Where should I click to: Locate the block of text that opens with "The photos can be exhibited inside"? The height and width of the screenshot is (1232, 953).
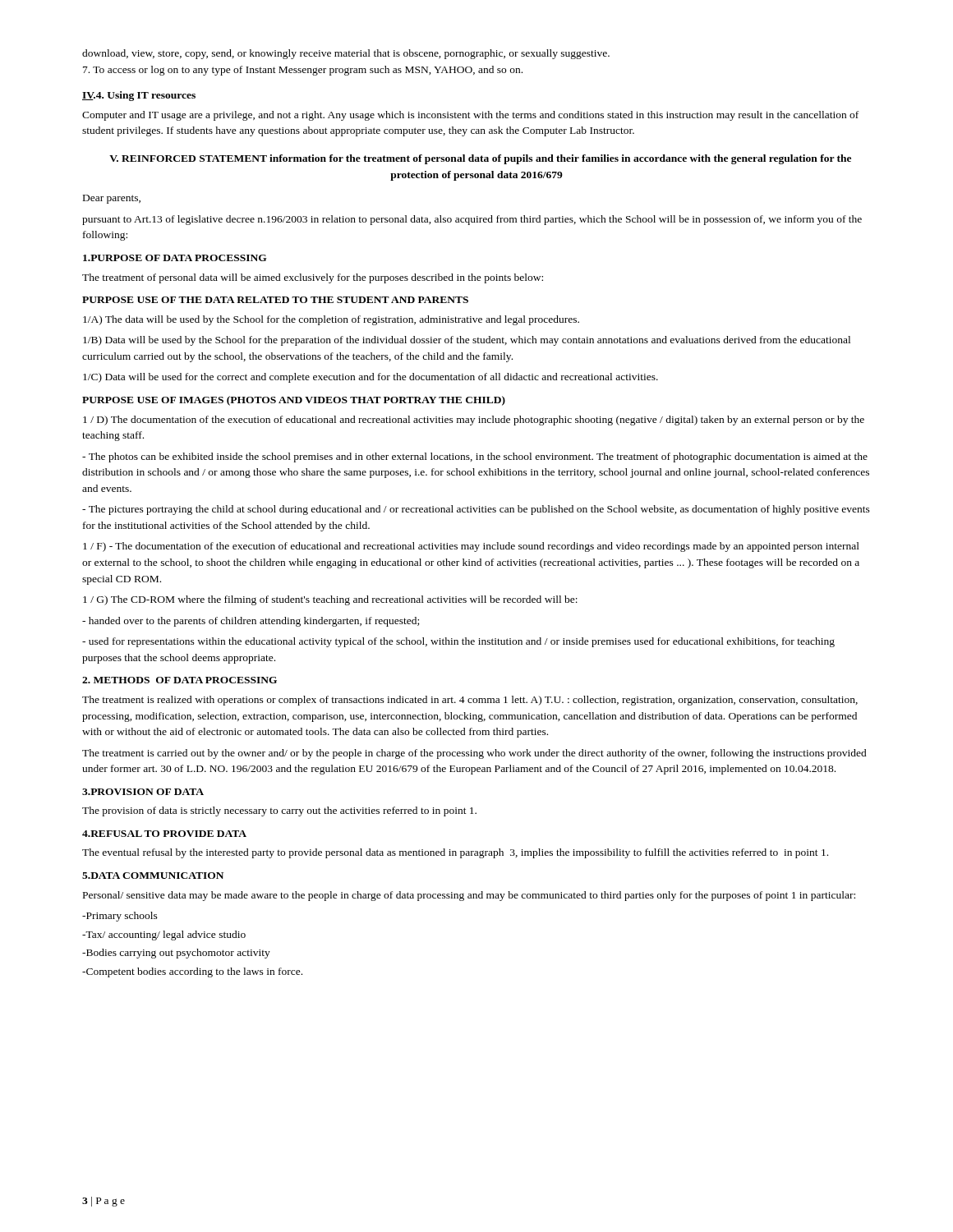click(x=476, y=472)
